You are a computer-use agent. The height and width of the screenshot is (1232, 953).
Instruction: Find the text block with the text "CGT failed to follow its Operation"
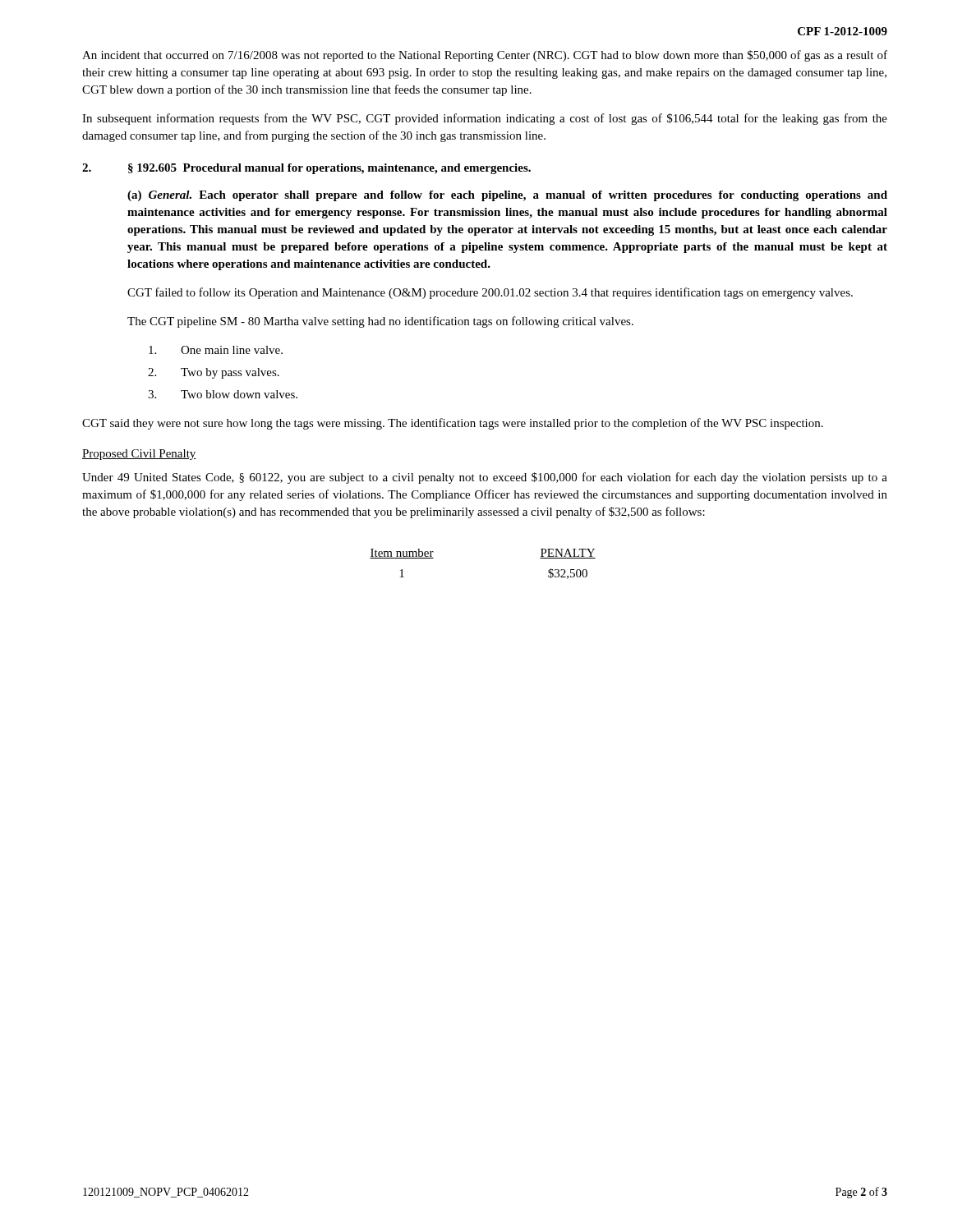pos(490,292)
